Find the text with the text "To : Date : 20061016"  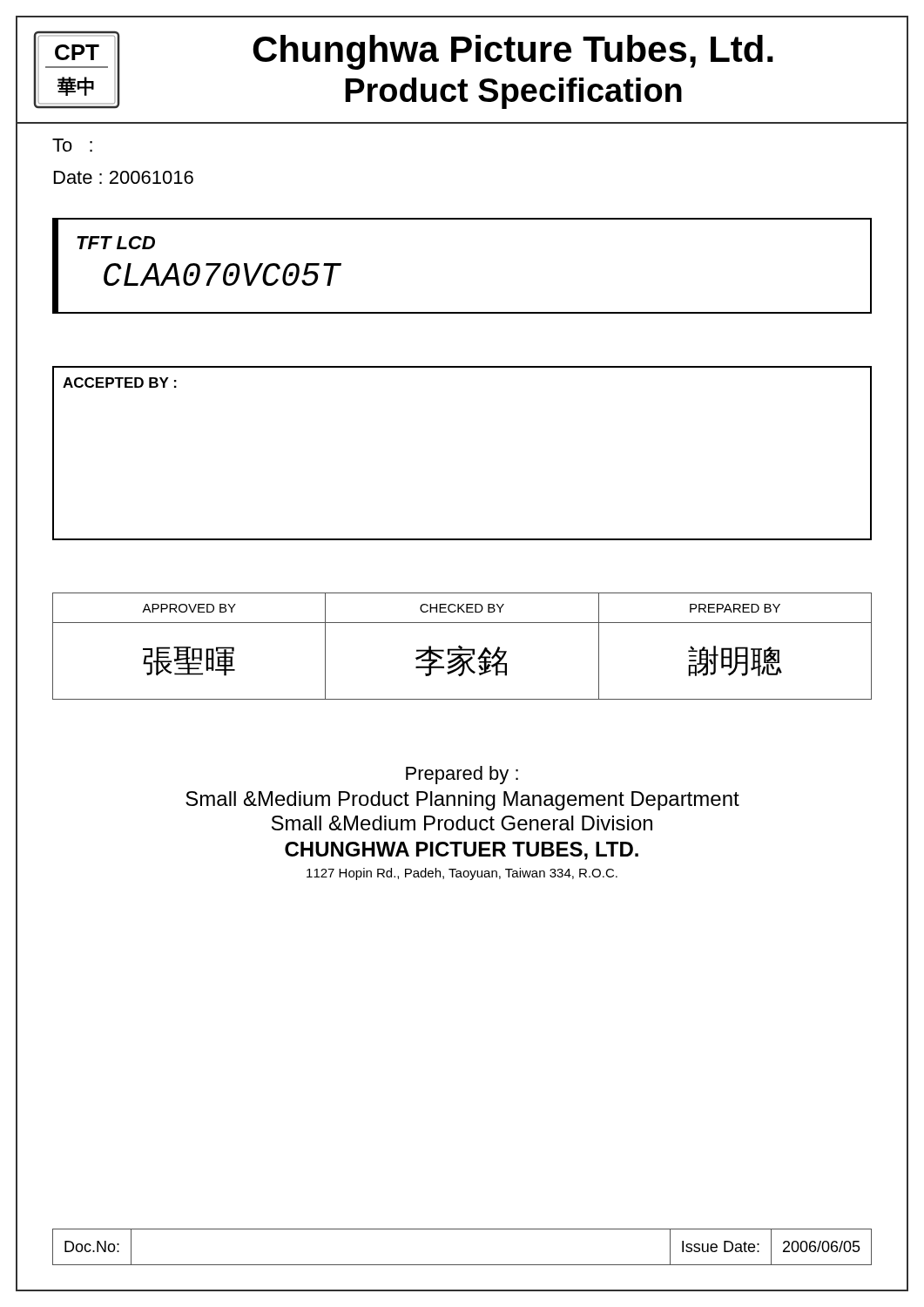123,161
